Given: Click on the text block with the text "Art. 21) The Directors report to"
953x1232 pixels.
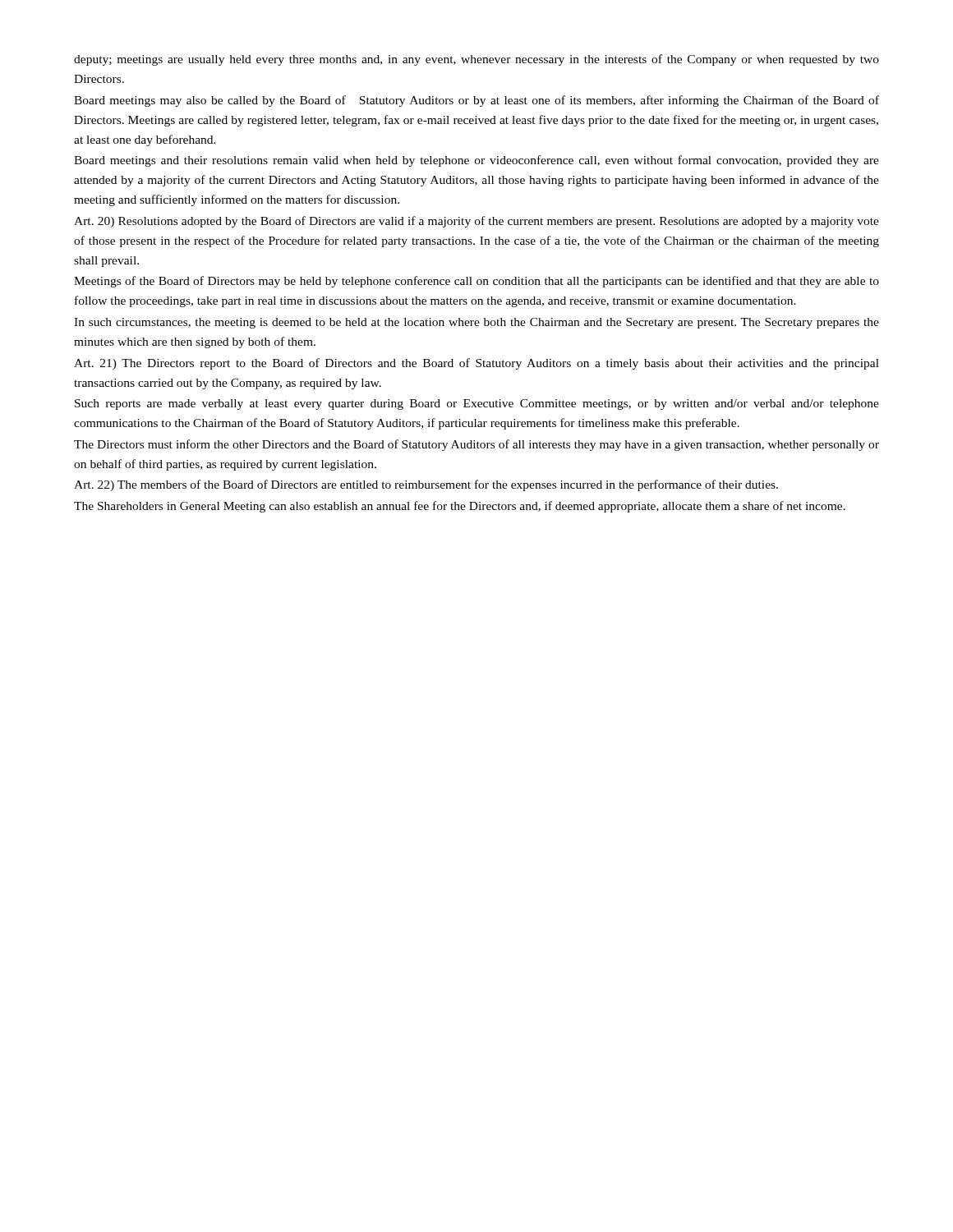Looking at the screenshot, I should pyautogui.click(x=476, y=372).
